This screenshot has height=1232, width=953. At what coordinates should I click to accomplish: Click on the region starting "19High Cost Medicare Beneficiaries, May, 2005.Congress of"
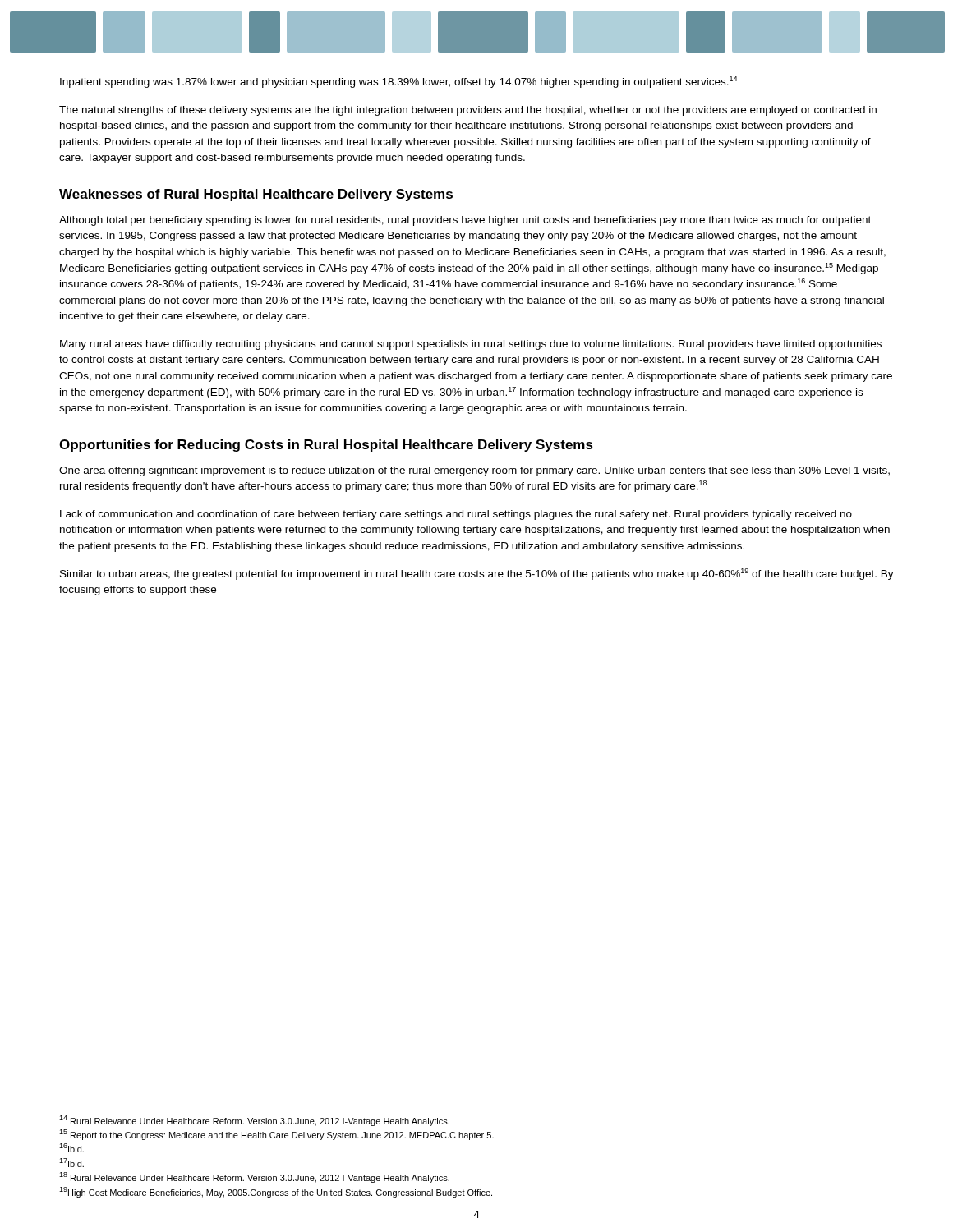coord(276,1192)
